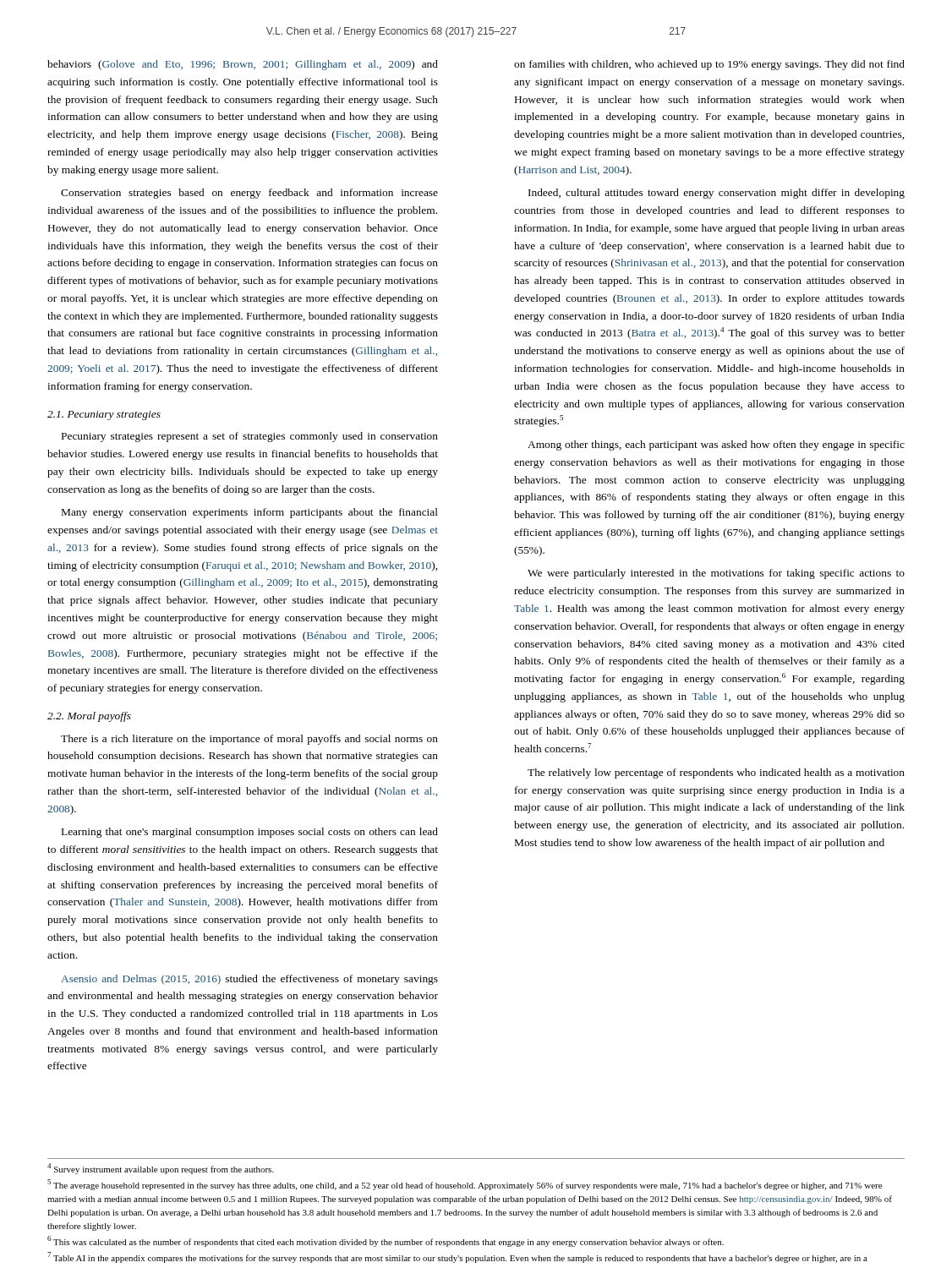The image size is (952, 1268).
Task: Click the passage that begins "Conservation strategies based on energy feedback and information"
Action: point(243,290)
